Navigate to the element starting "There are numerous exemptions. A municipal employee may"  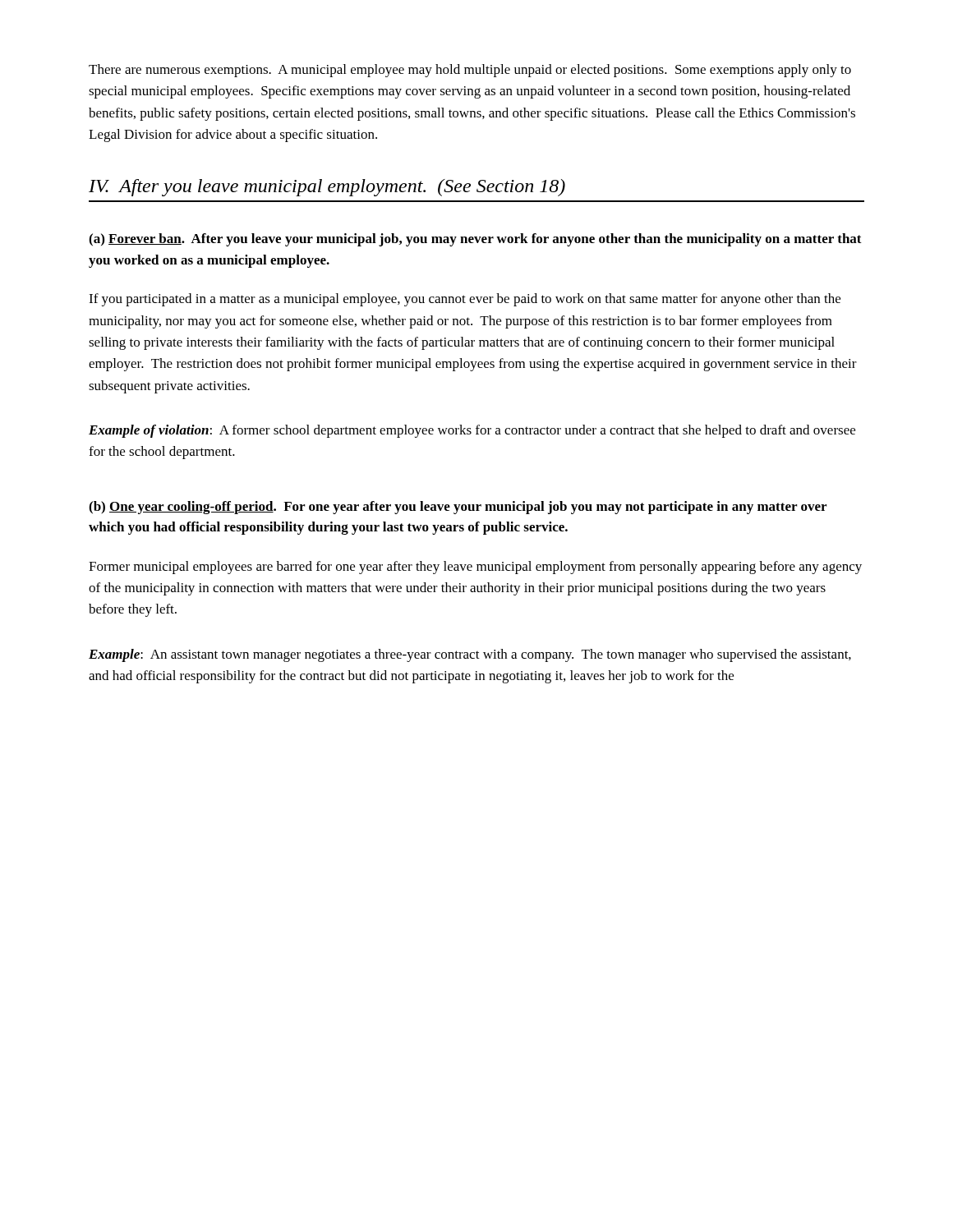tap(472, 102)
